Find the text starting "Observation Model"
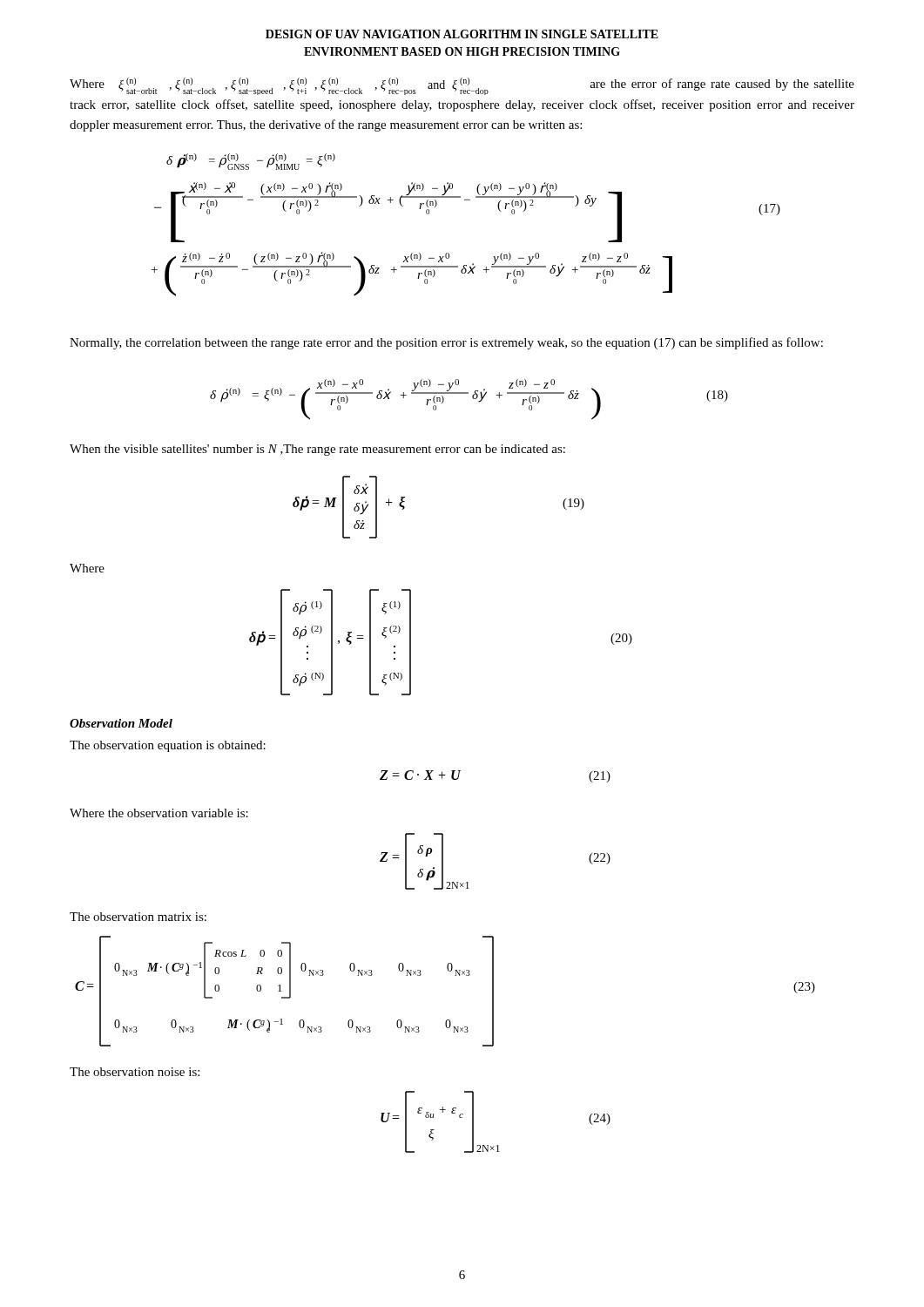The height and width of the screenshot is (1307, 924). click(x=121, y=723)
